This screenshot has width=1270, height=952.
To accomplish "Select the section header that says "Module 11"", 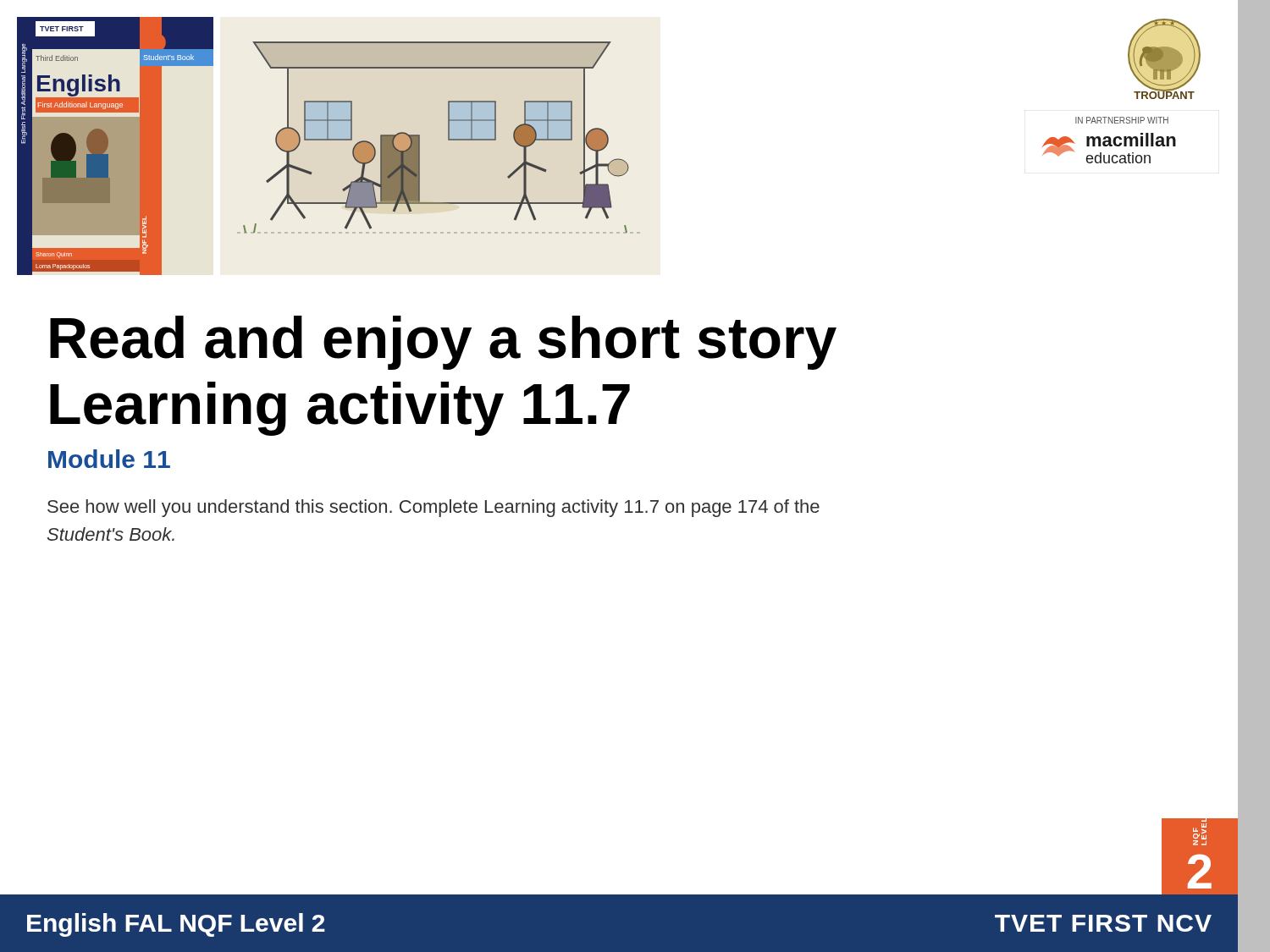I will [109, 459].
